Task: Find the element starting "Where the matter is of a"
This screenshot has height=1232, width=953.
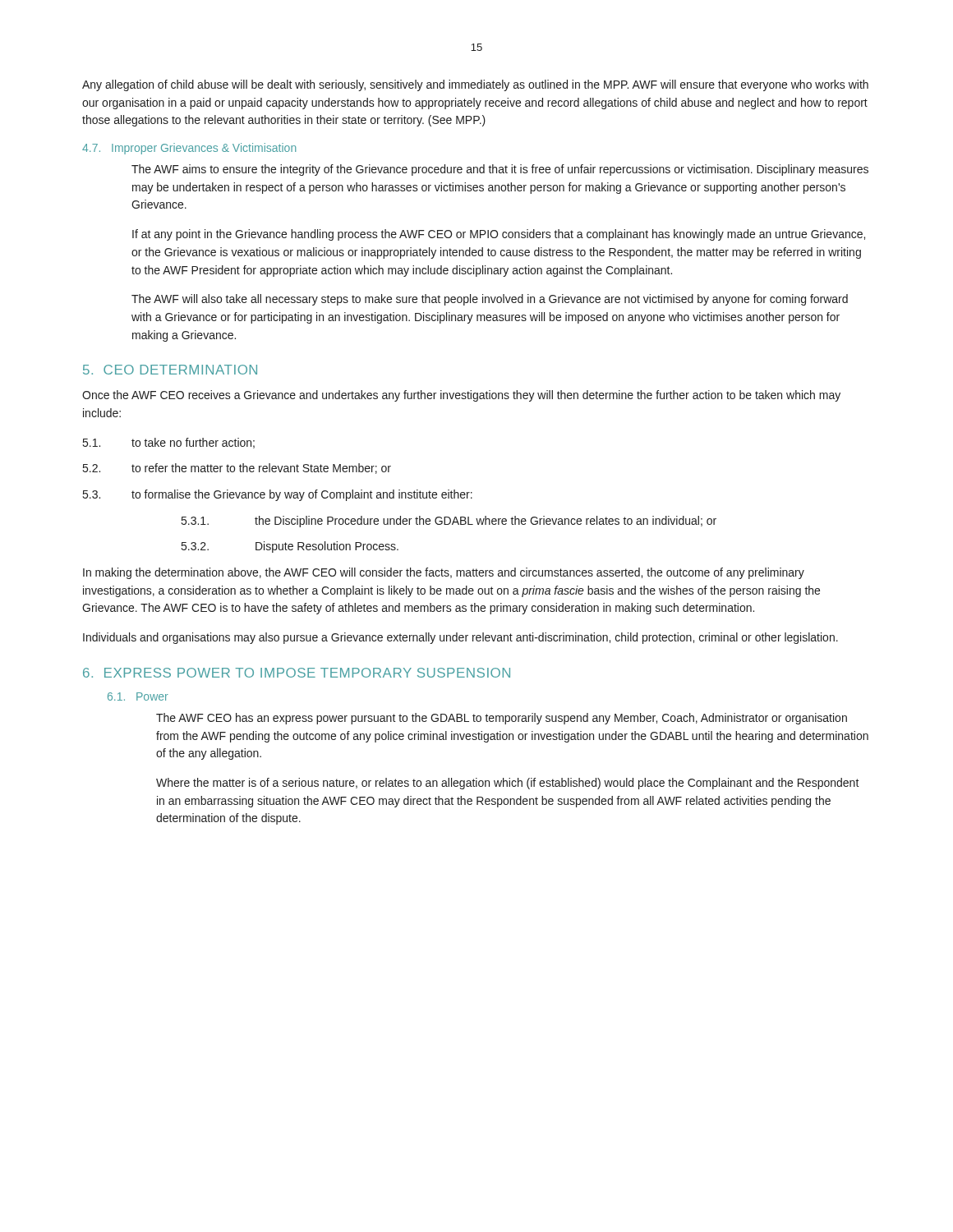Action: click(x=507, y=800)
